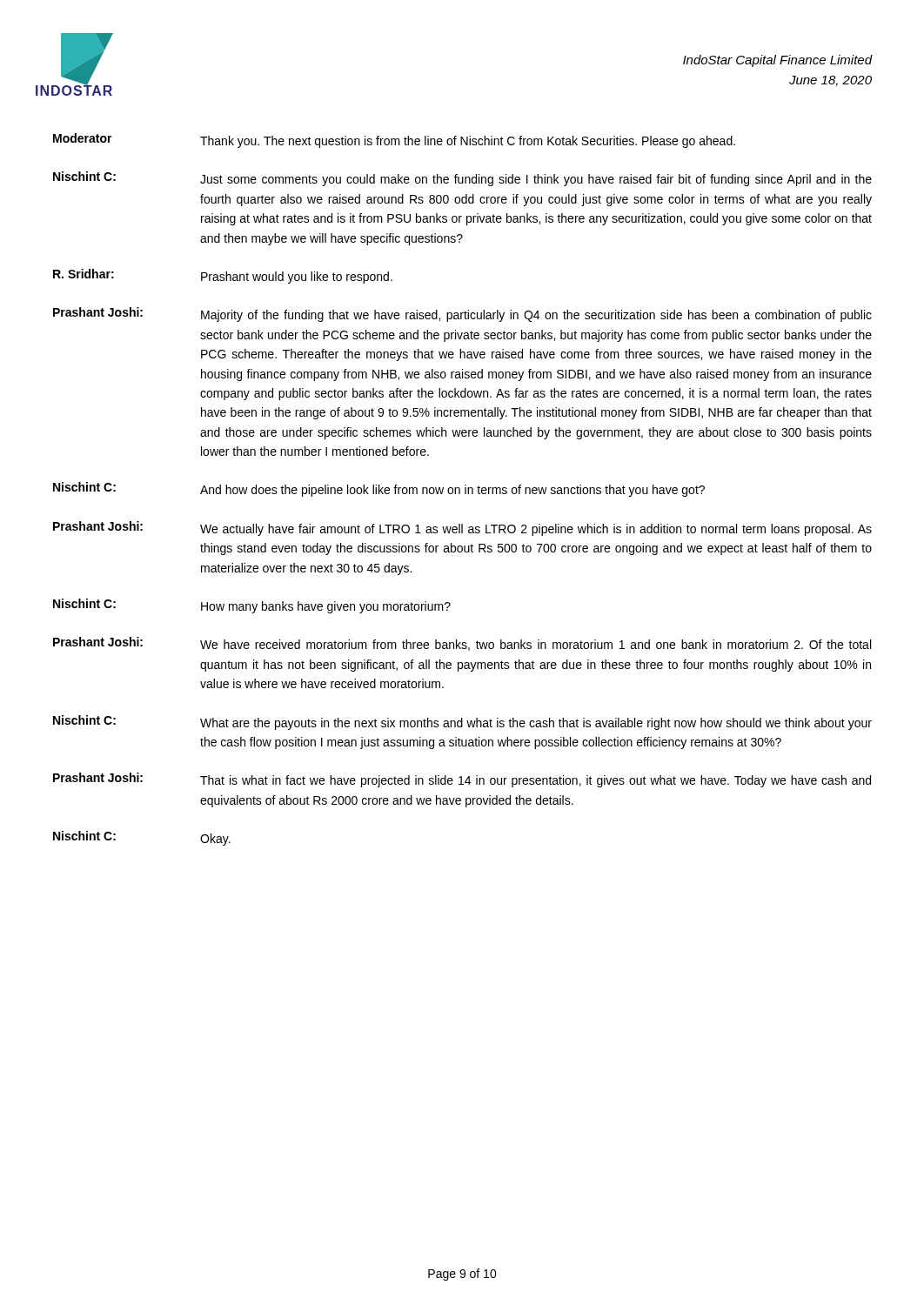
Task: Click the passage that begins "Prashant Joshi: We have received moratorium from"
Action: click(462, 665)
